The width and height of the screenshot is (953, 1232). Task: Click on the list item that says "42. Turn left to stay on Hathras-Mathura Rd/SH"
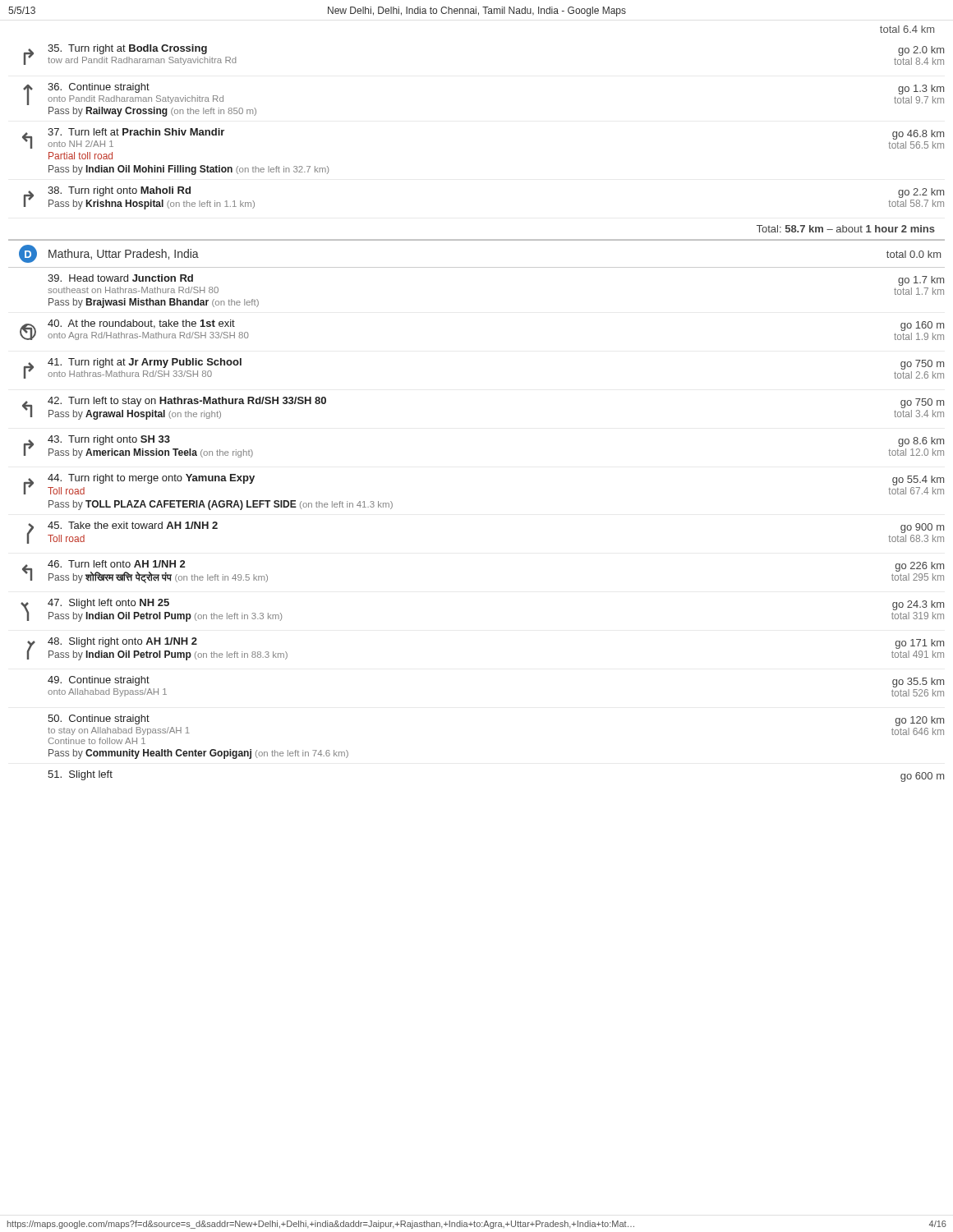point(156,410)
